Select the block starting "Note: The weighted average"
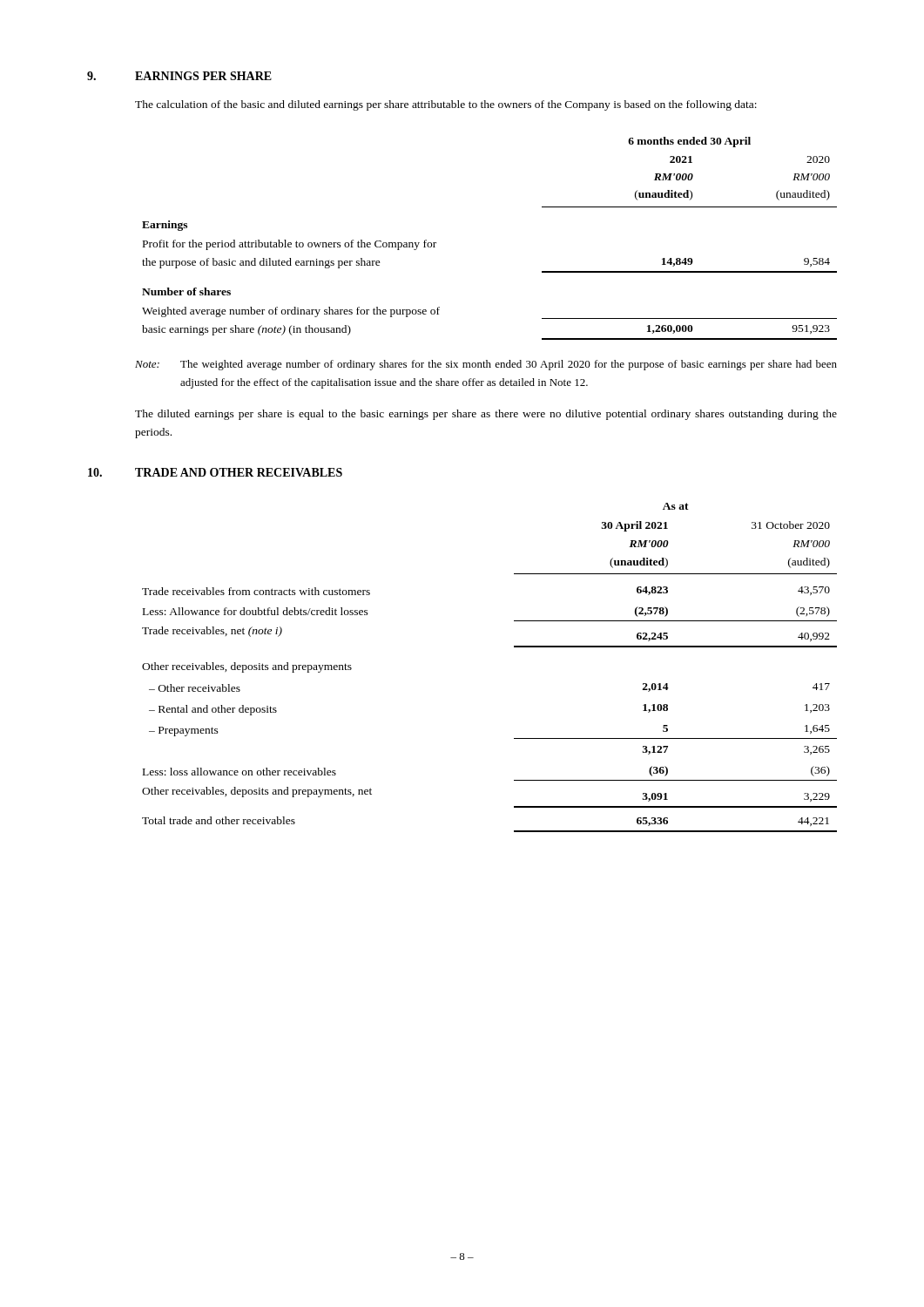Viewport: 924px width, 1307px height. [x=486, y=373]
